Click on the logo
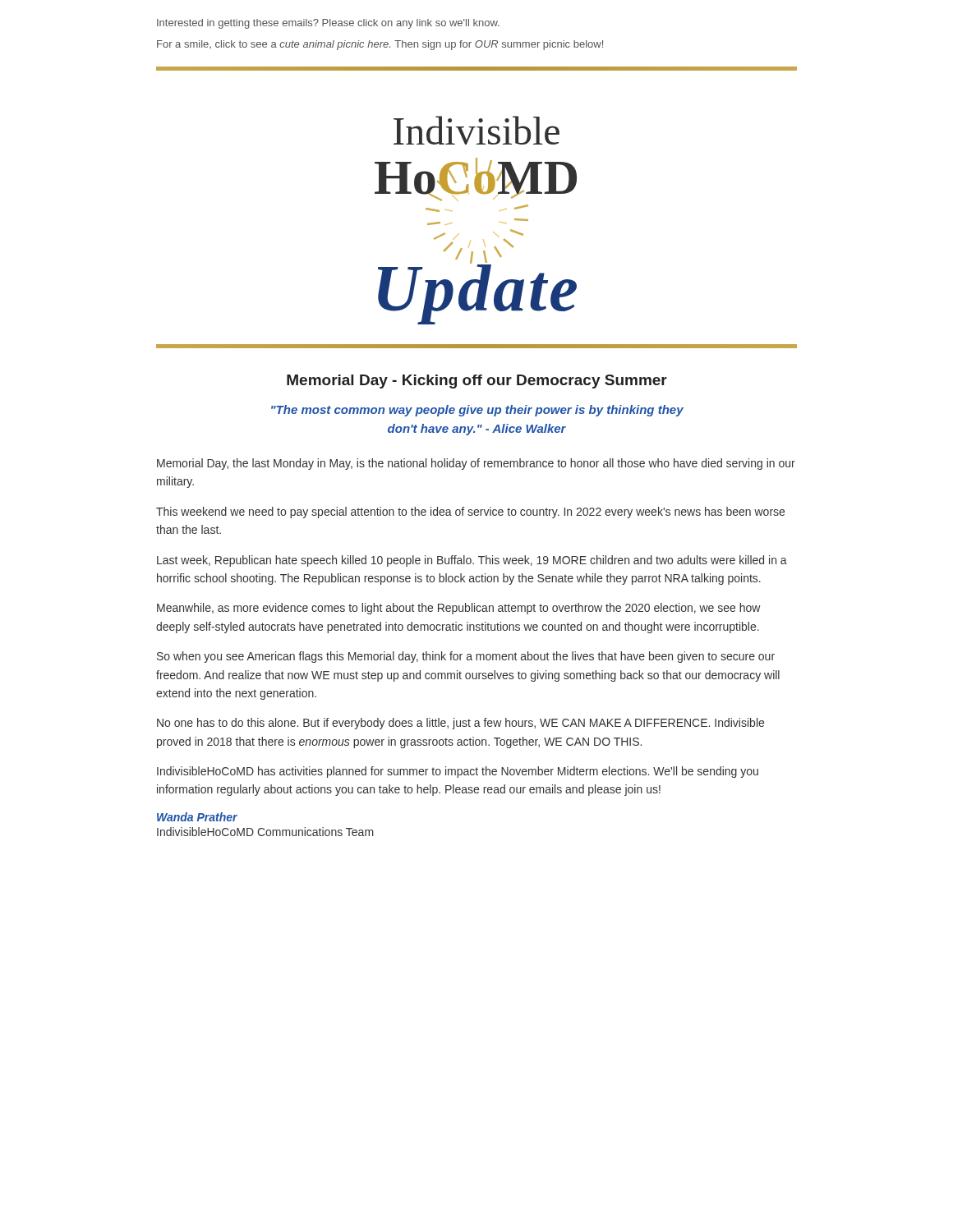 476,207
